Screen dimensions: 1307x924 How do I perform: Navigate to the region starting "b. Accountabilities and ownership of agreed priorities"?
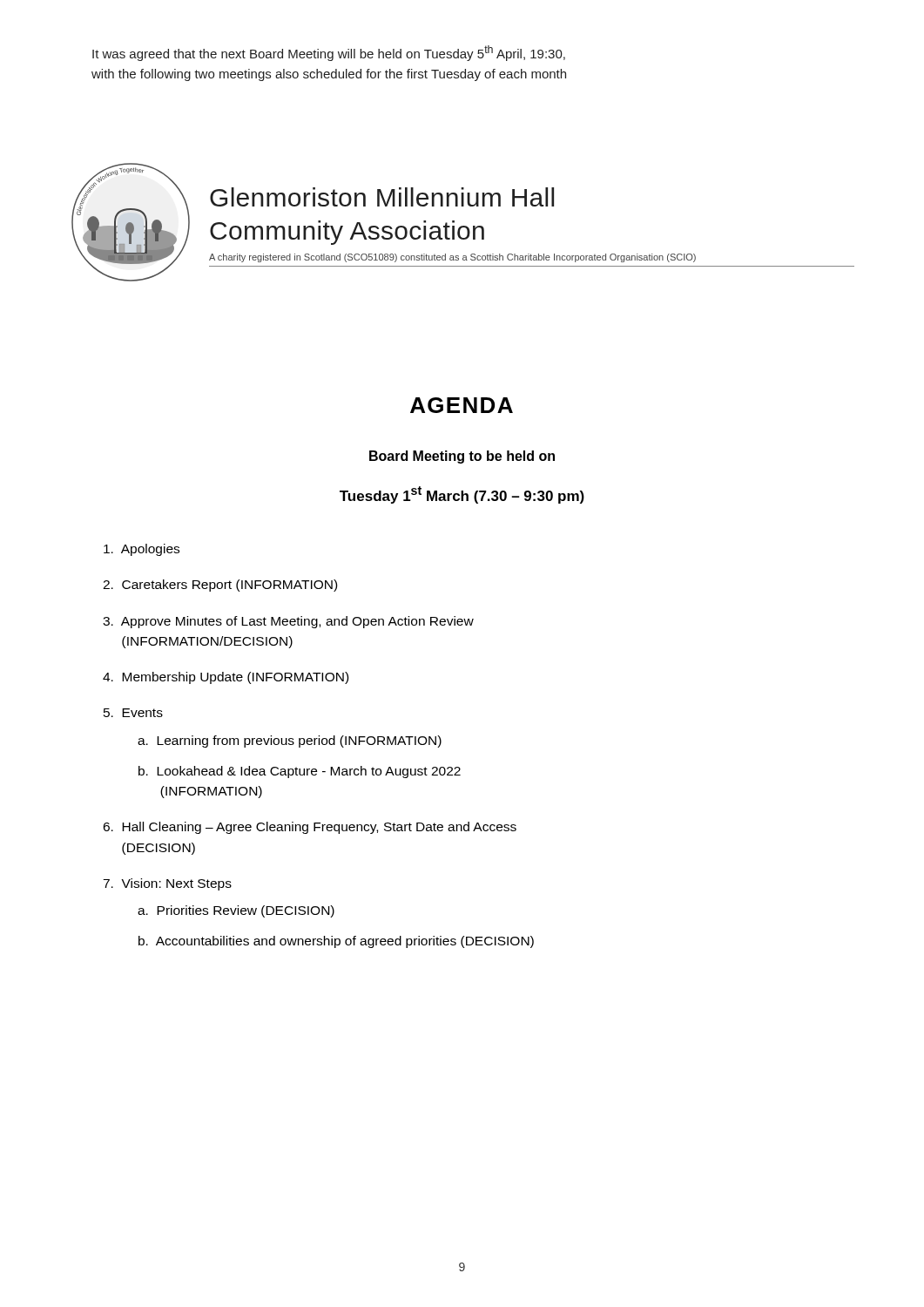[336, 941]
